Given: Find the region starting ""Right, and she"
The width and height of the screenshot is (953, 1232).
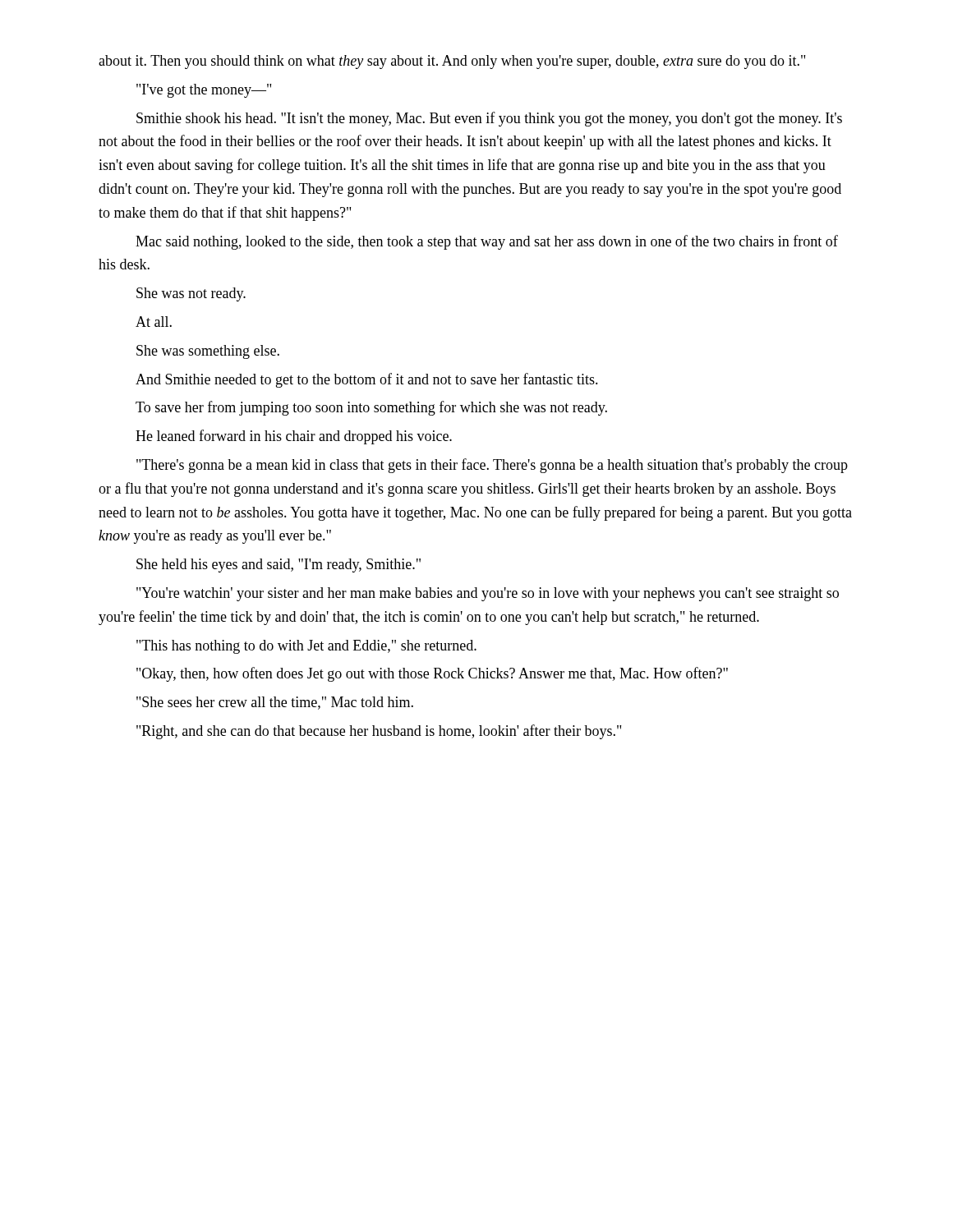Looking at the screenshot, I should [476, 731].
